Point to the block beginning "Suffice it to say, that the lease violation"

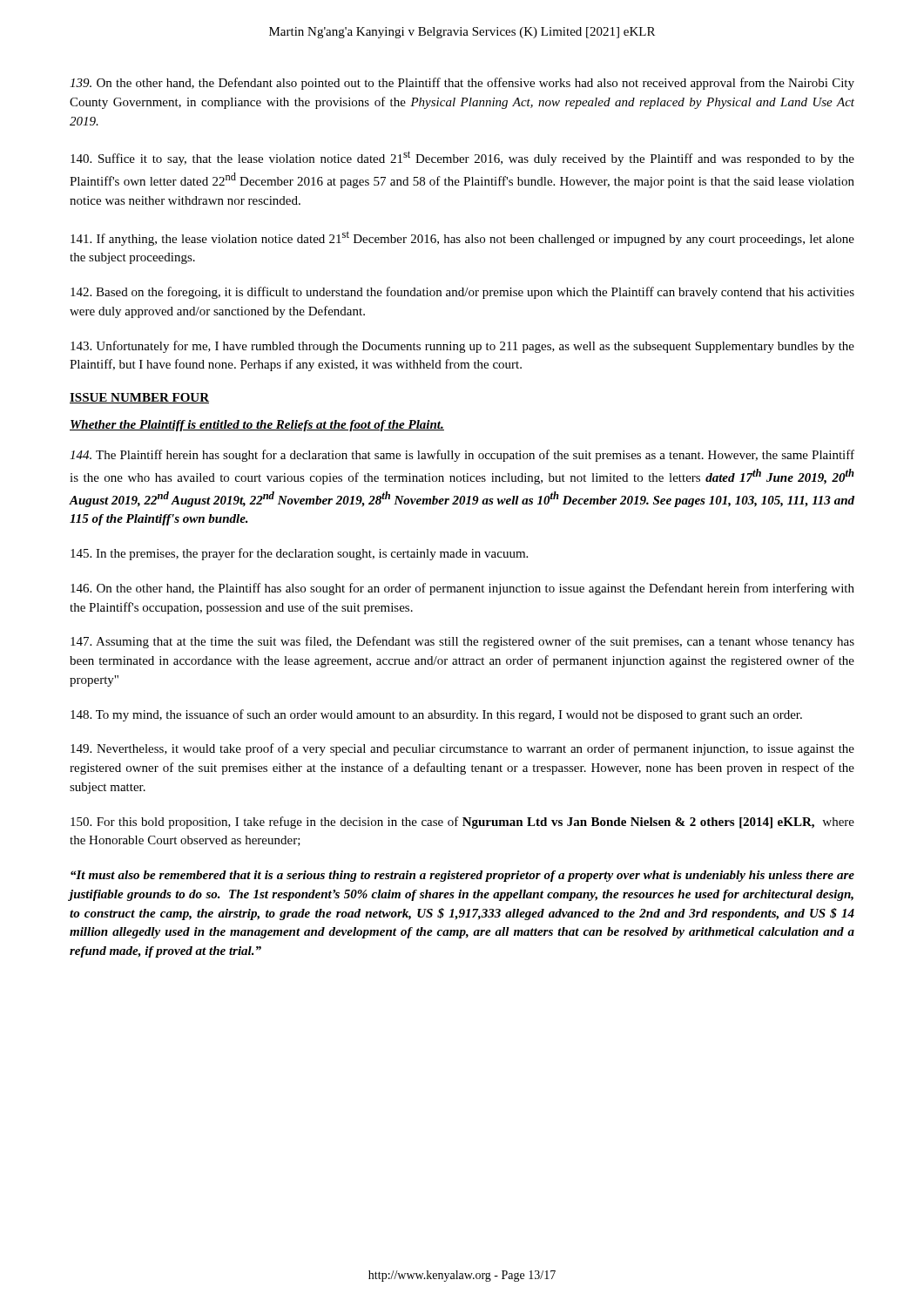coord(462,178)
